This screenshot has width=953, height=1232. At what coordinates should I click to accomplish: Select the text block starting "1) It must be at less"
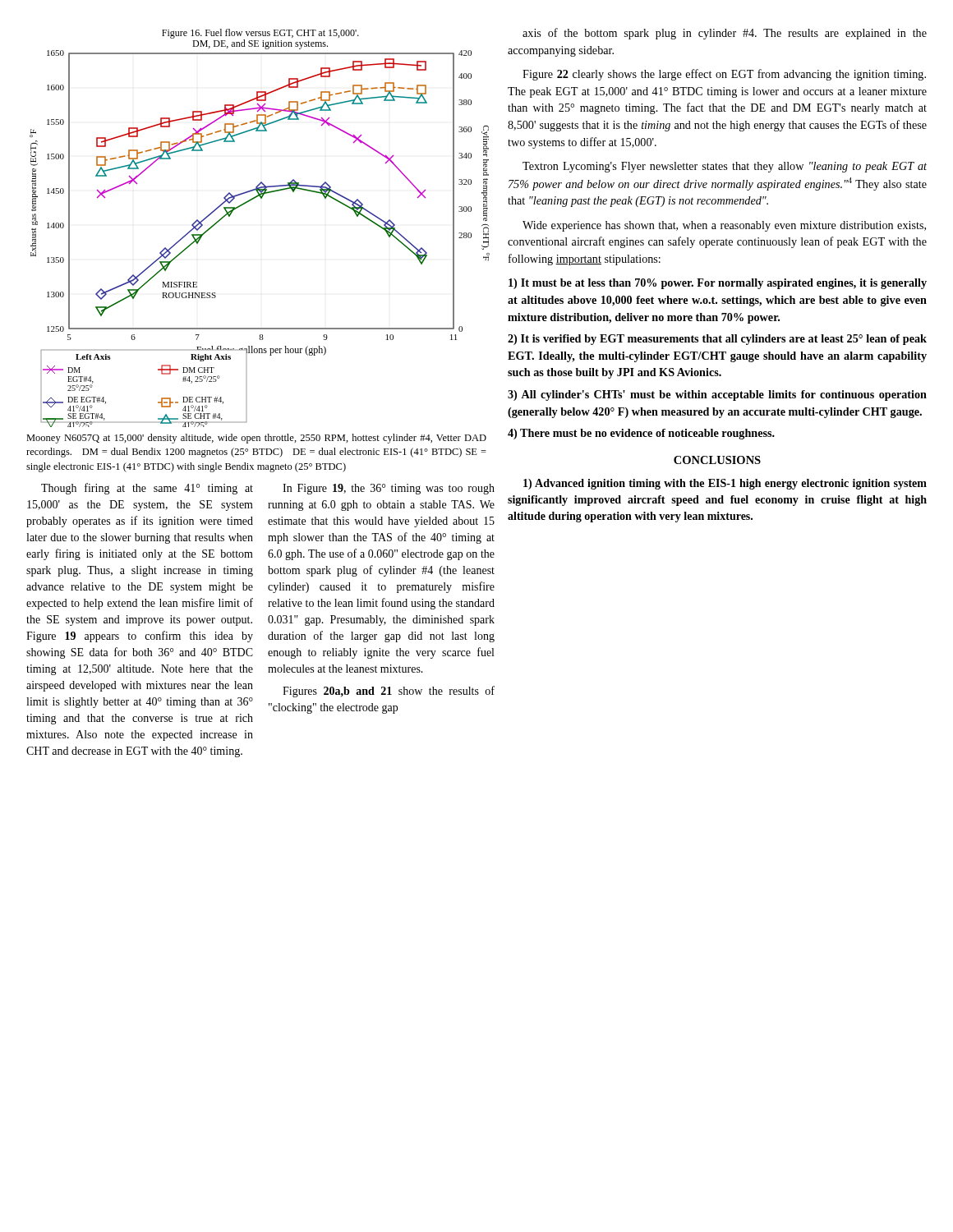(x=717, y=300)
